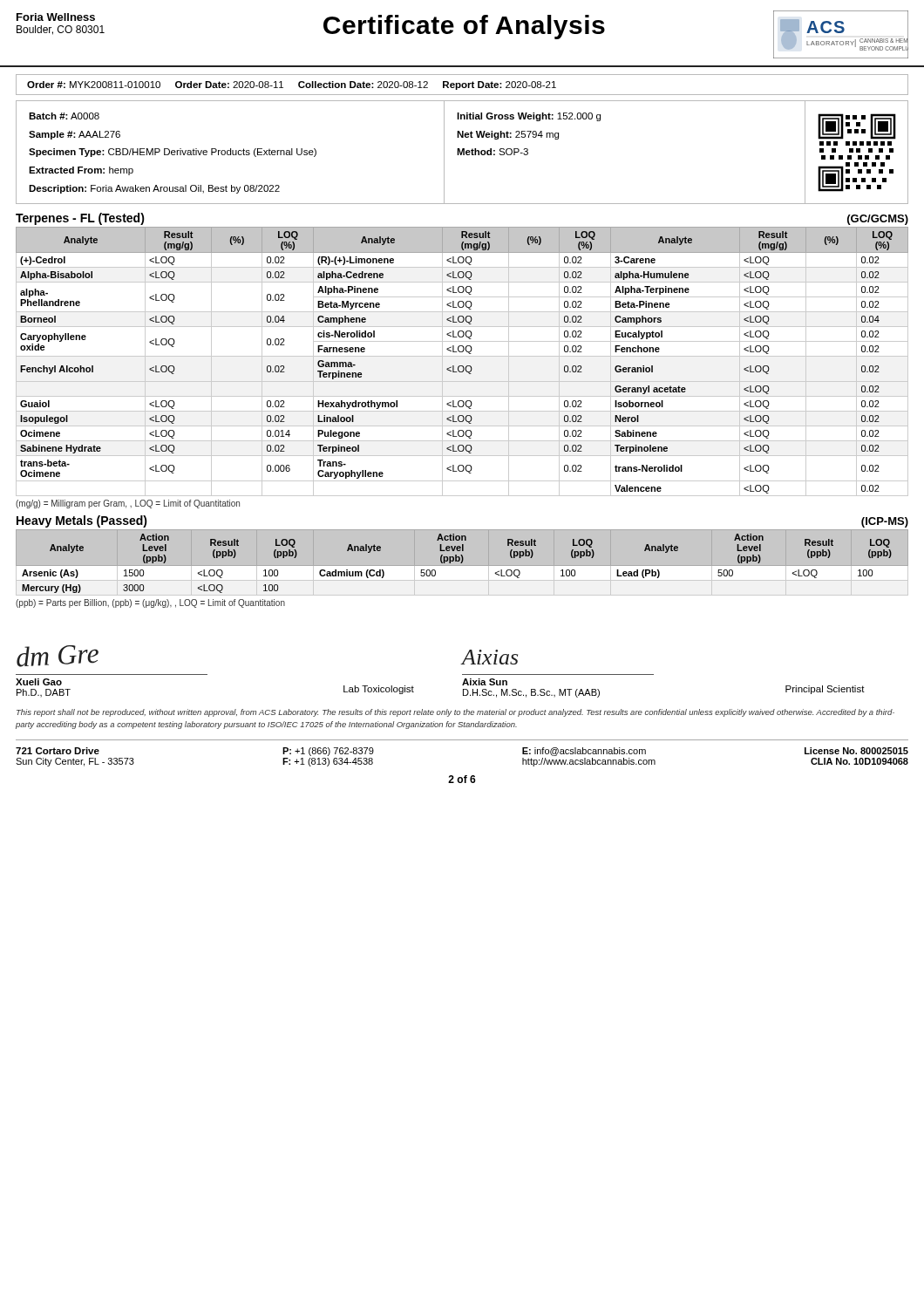Find the block on this page that starts "Initial Gross Weight: 152.000 g Net Weight:"

click(529, 134)
